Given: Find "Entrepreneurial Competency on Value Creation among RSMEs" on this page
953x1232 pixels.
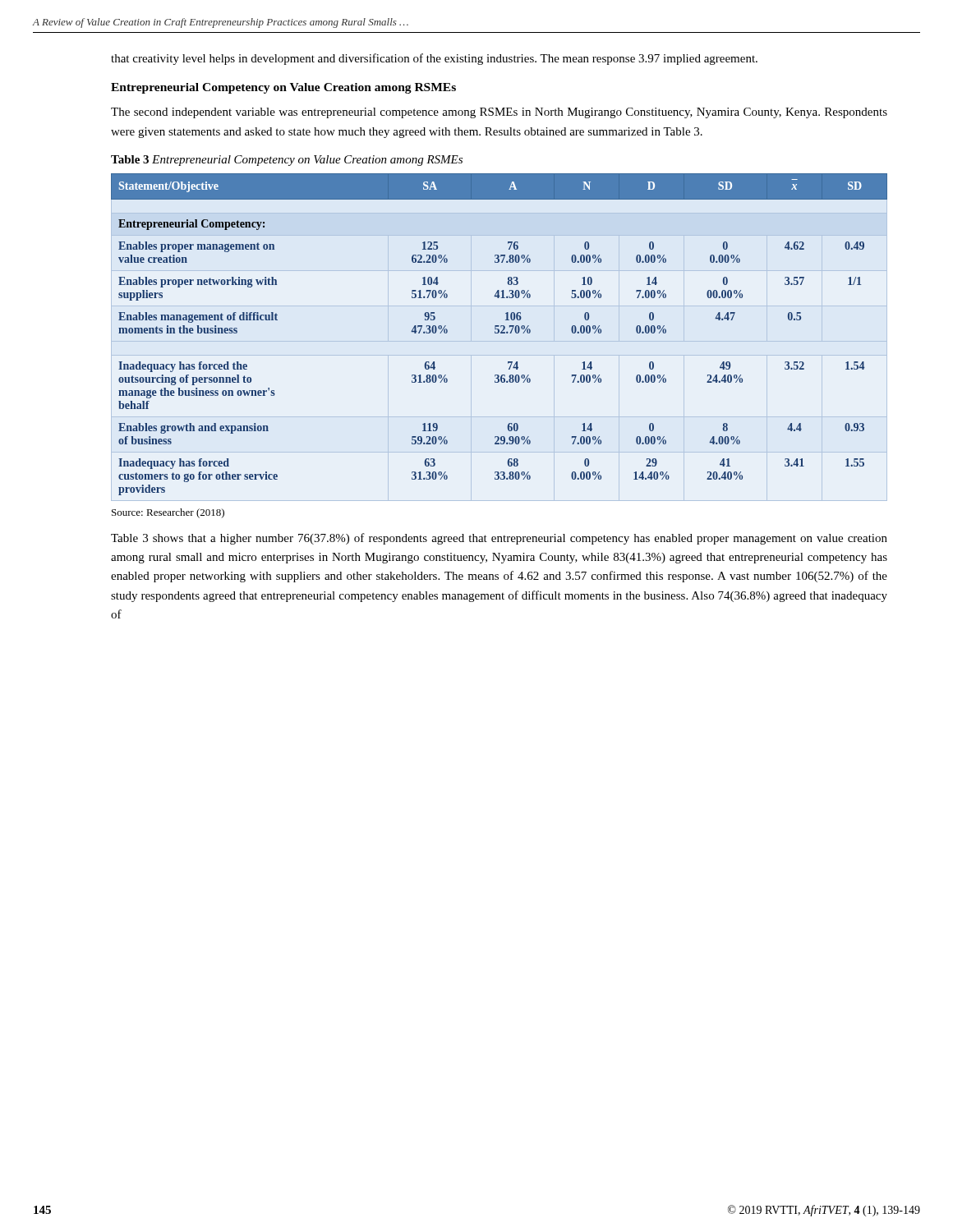Looking at the screenshot, I should [284, 87].
